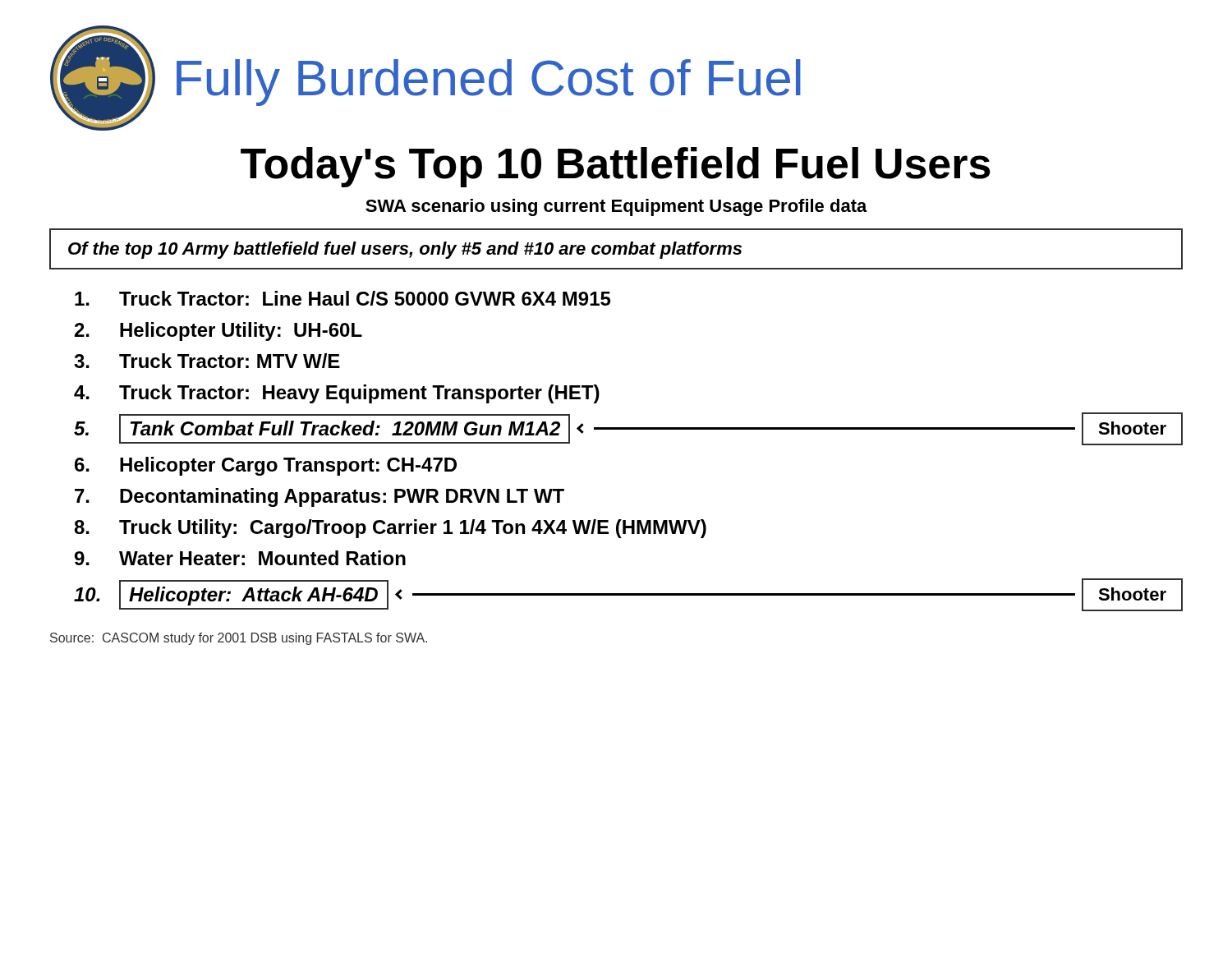Point to "10. Helicopter: Attack AH-64D Shooter"

(x=628, y=595)
